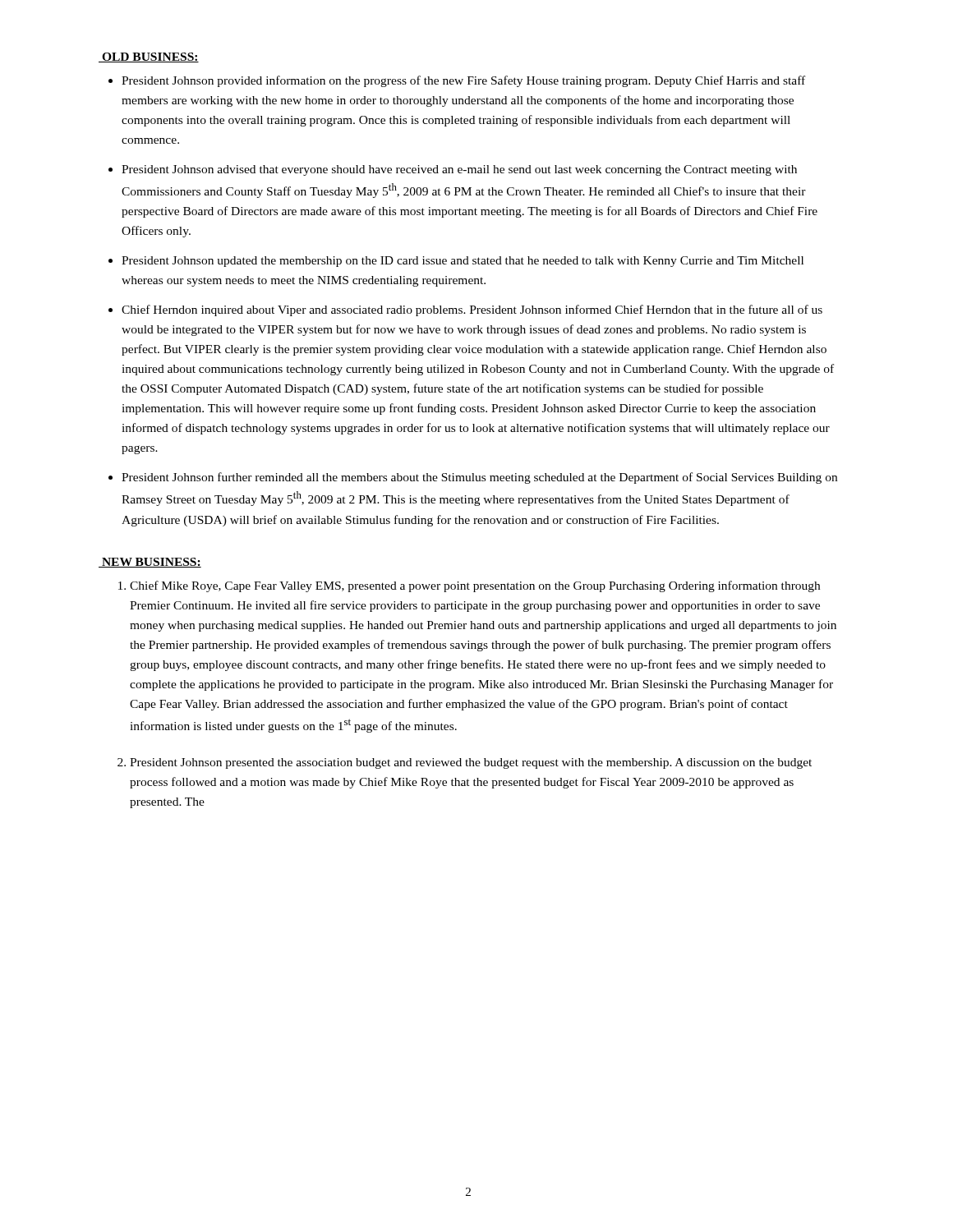Locate the text "OLD BUSINESS:"

148,56
